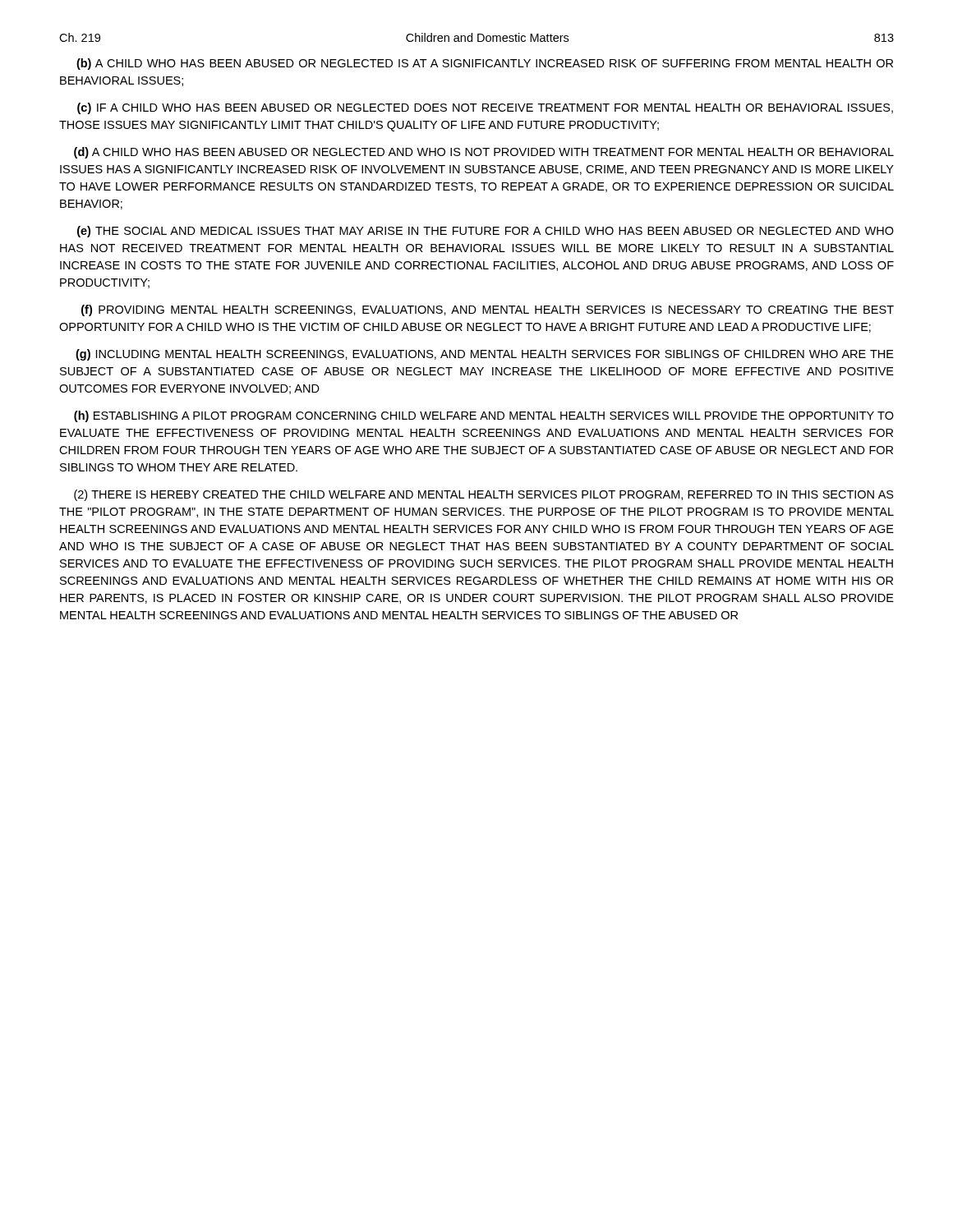Locate the list item with the text "(g) INCLUDING MENTAL HEALTH"
Image resolution: width=953 pixels, height=1232 pixels.
click(x=476, y=372)
